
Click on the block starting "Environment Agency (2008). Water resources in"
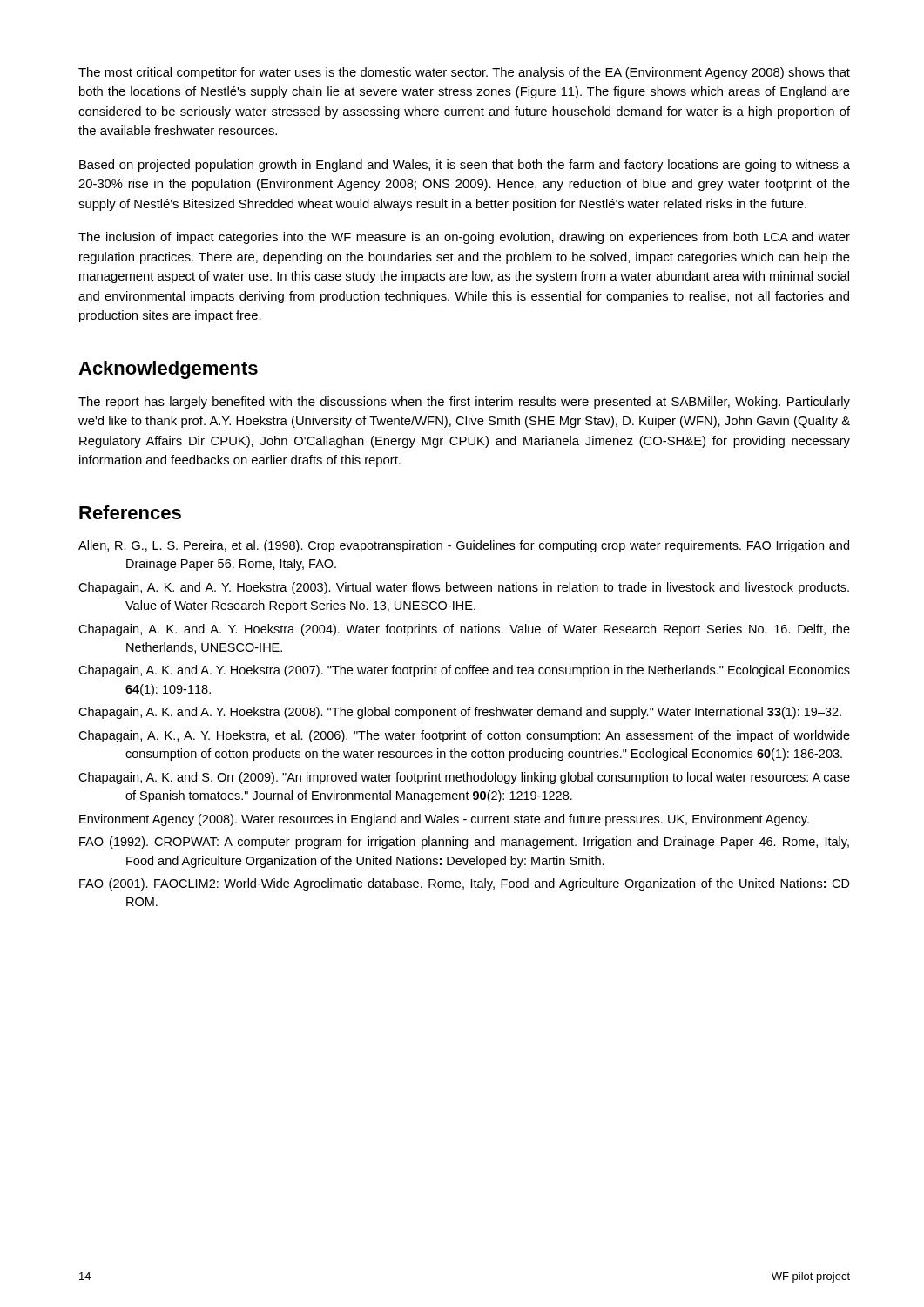click(x=444, y=819)
